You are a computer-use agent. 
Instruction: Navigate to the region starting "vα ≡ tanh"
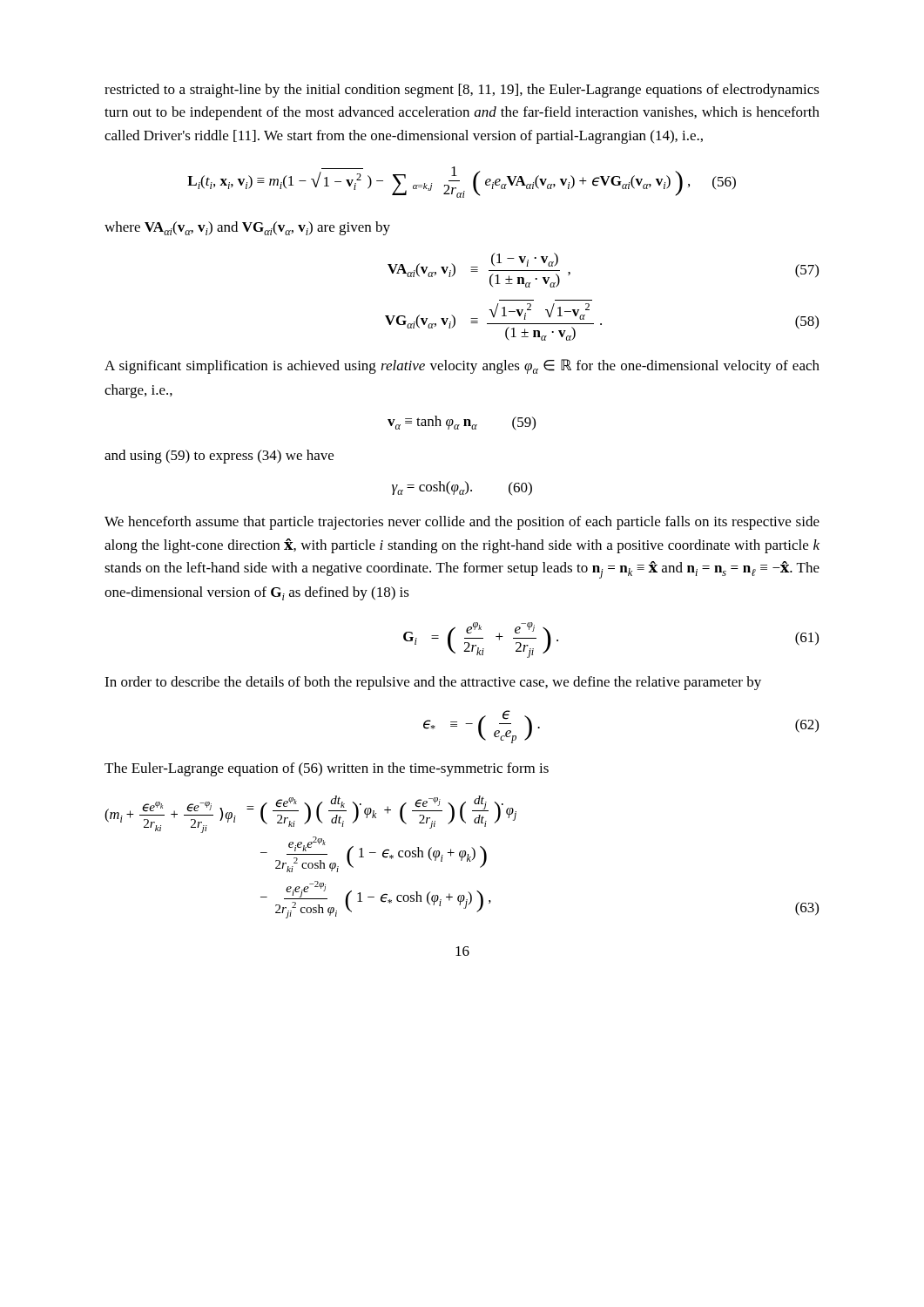pyautogui.click(x=462, y=423)
